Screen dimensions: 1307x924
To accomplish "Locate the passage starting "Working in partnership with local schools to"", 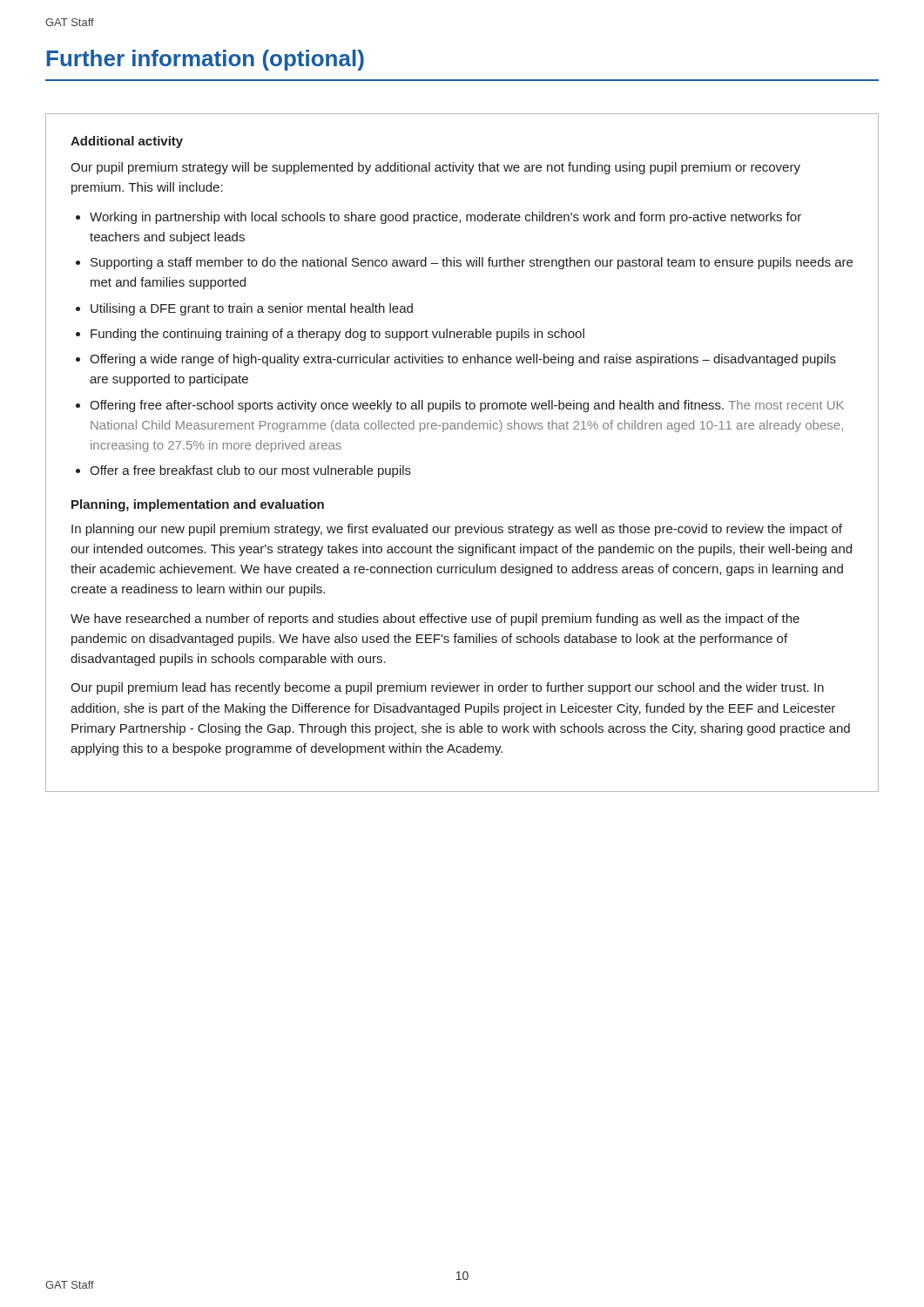I will pyautogui.click(x=446, y=226).
